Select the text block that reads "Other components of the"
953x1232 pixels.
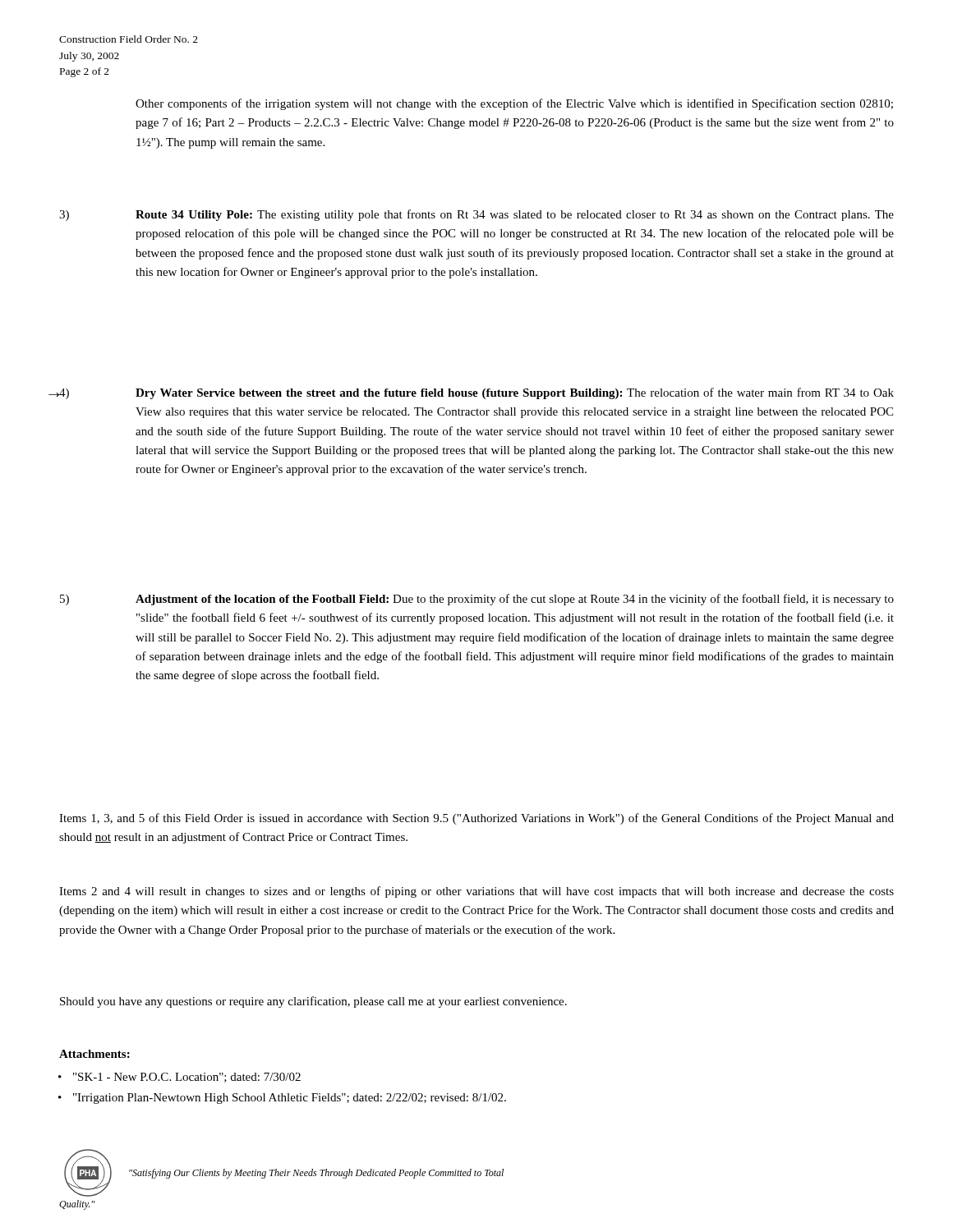[x=515, y=123]
